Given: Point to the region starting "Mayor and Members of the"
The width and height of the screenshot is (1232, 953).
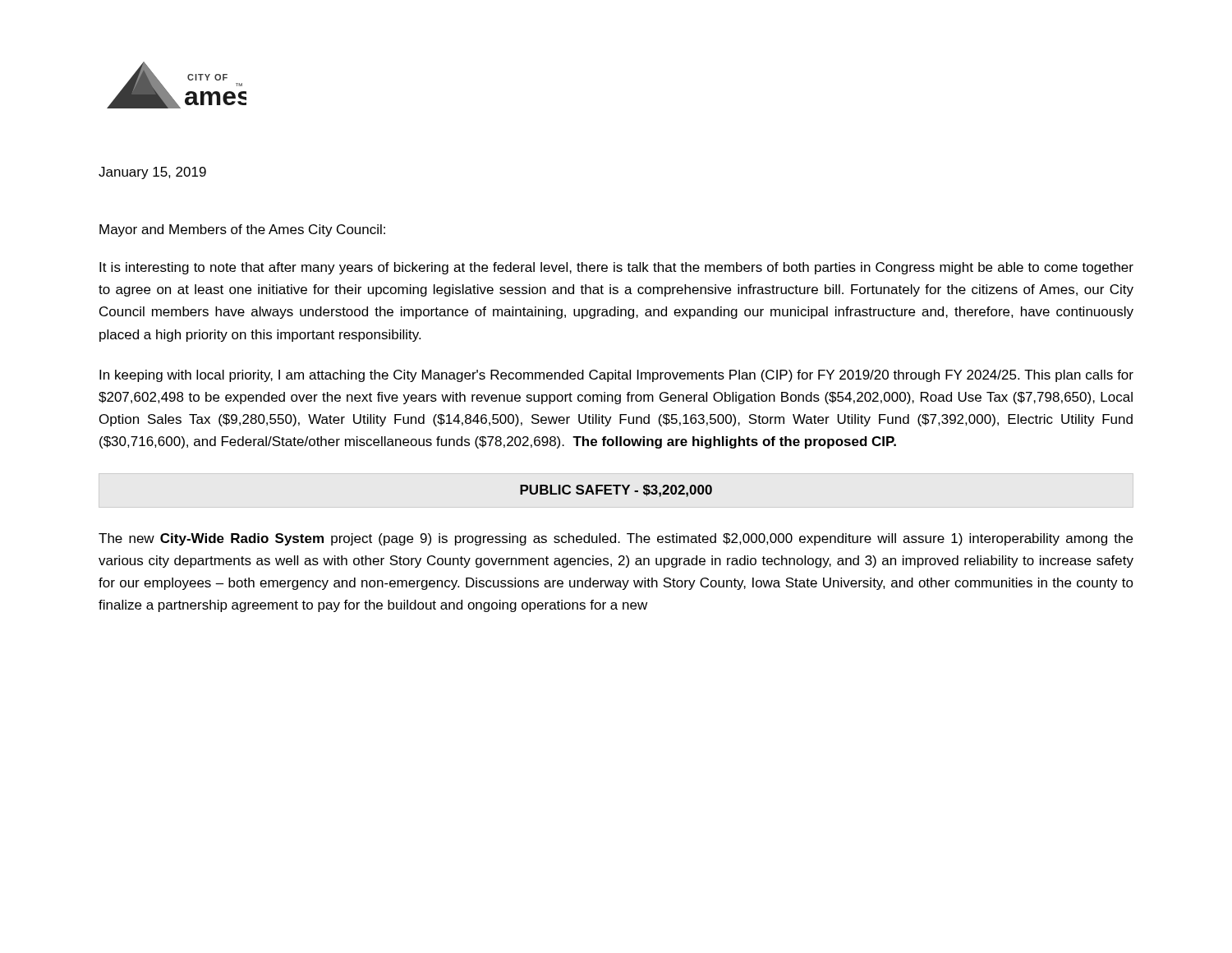Looking at the screenshot, I should pyautogui.click(x=243, y=230).
